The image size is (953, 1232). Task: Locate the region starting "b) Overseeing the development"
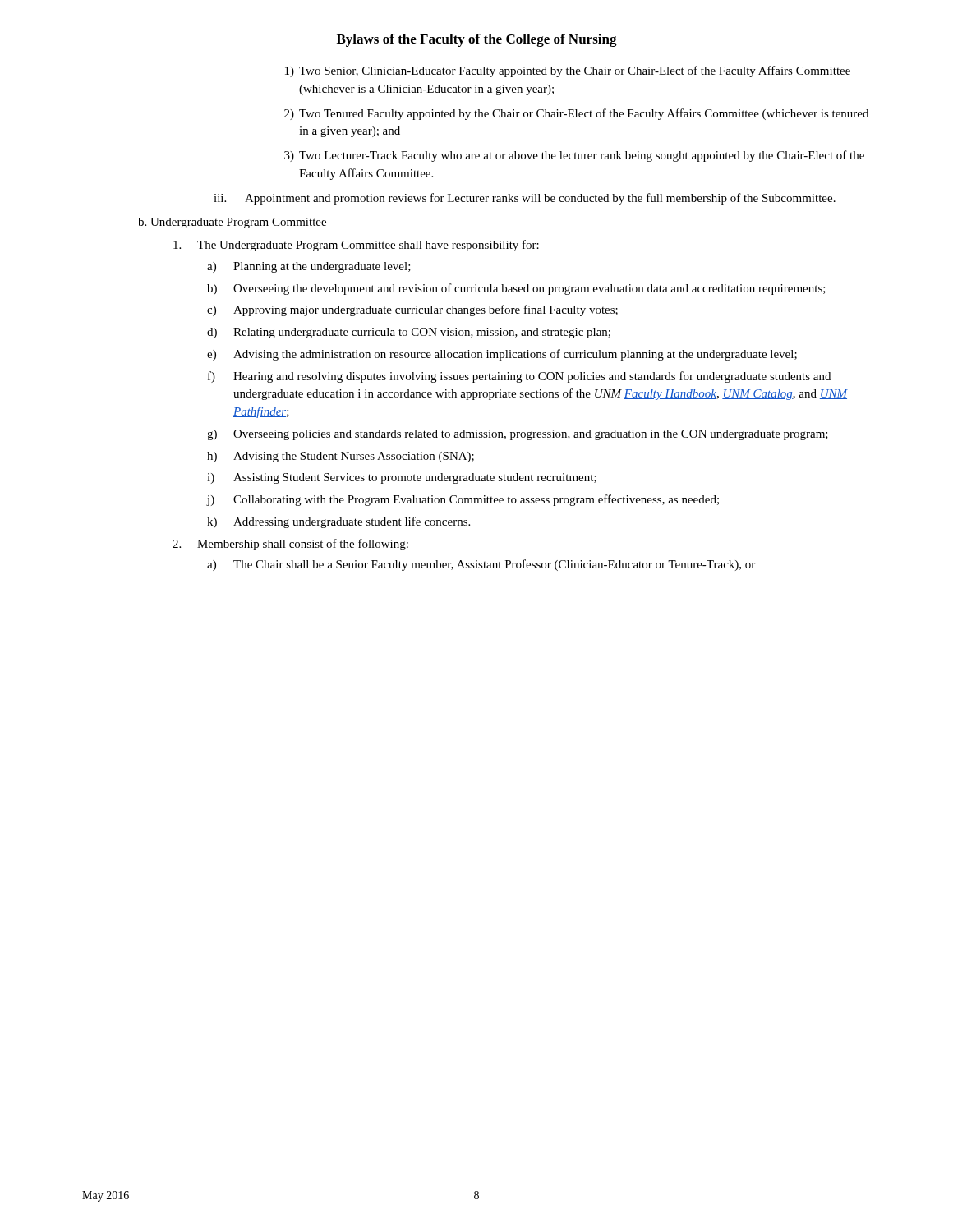tap(543, 289)
